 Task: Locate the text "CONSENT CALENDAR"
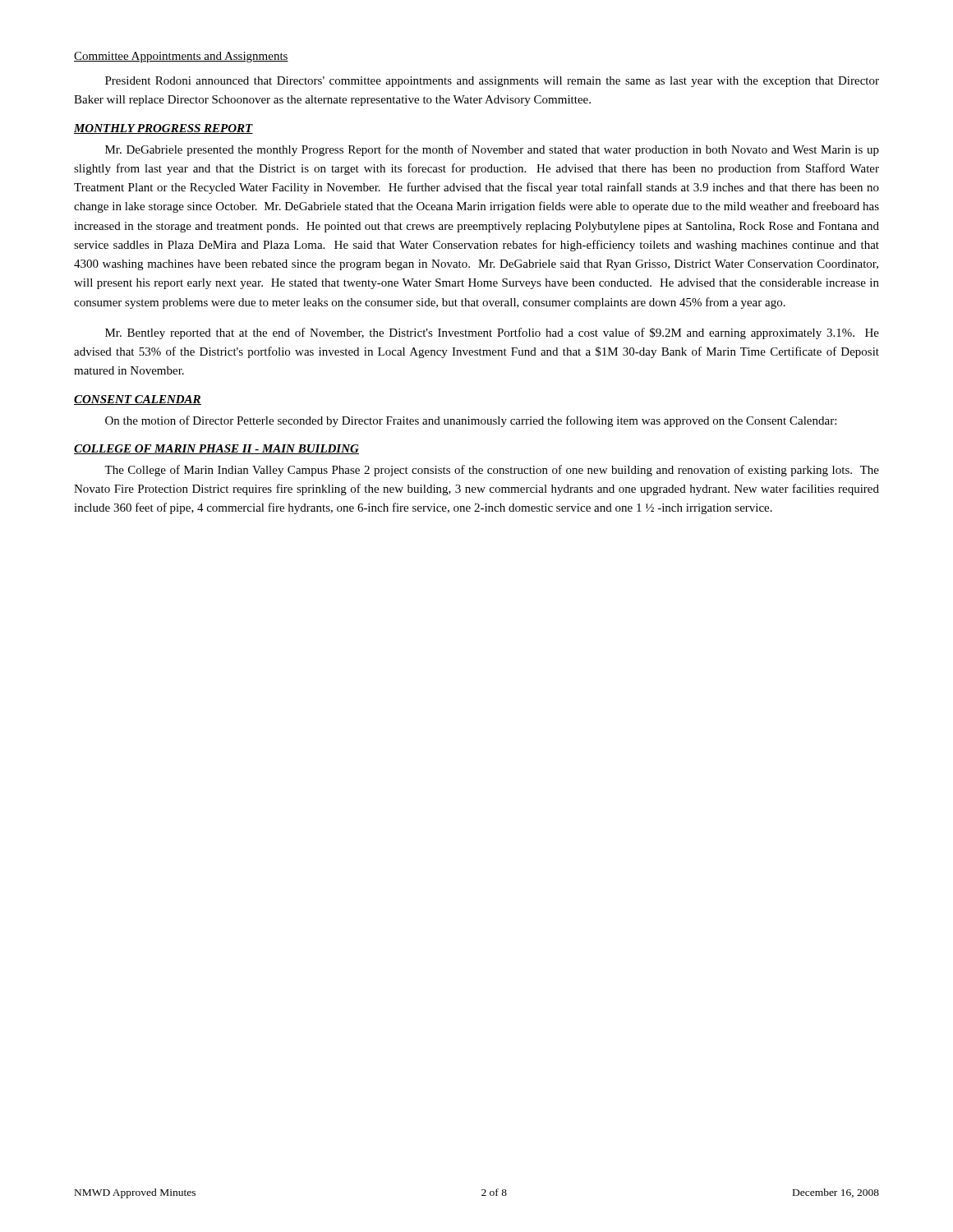[137, 399]
